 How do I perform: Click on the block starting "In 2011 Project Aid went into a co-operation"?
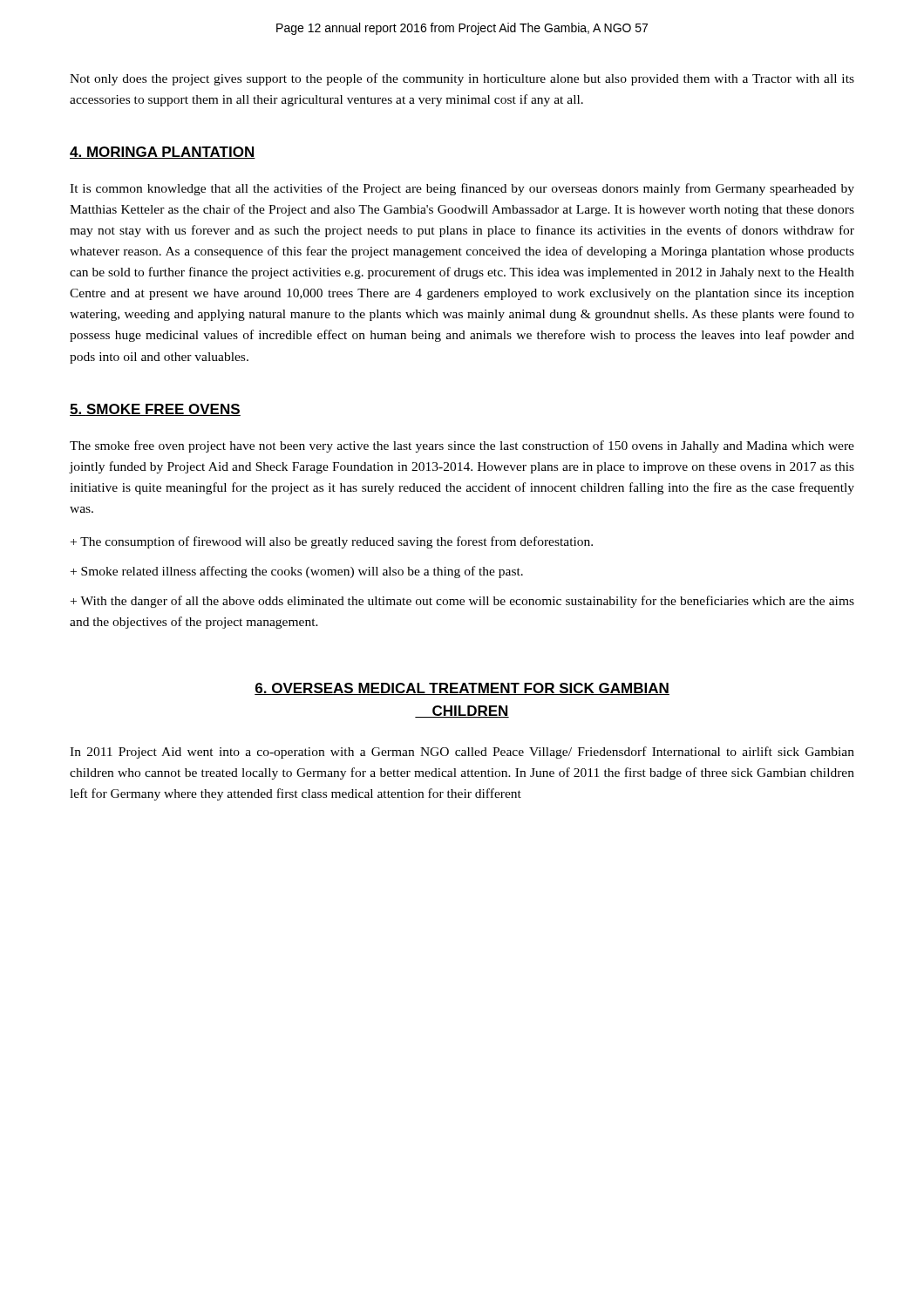pyautogui.click(x=462, y=772)
